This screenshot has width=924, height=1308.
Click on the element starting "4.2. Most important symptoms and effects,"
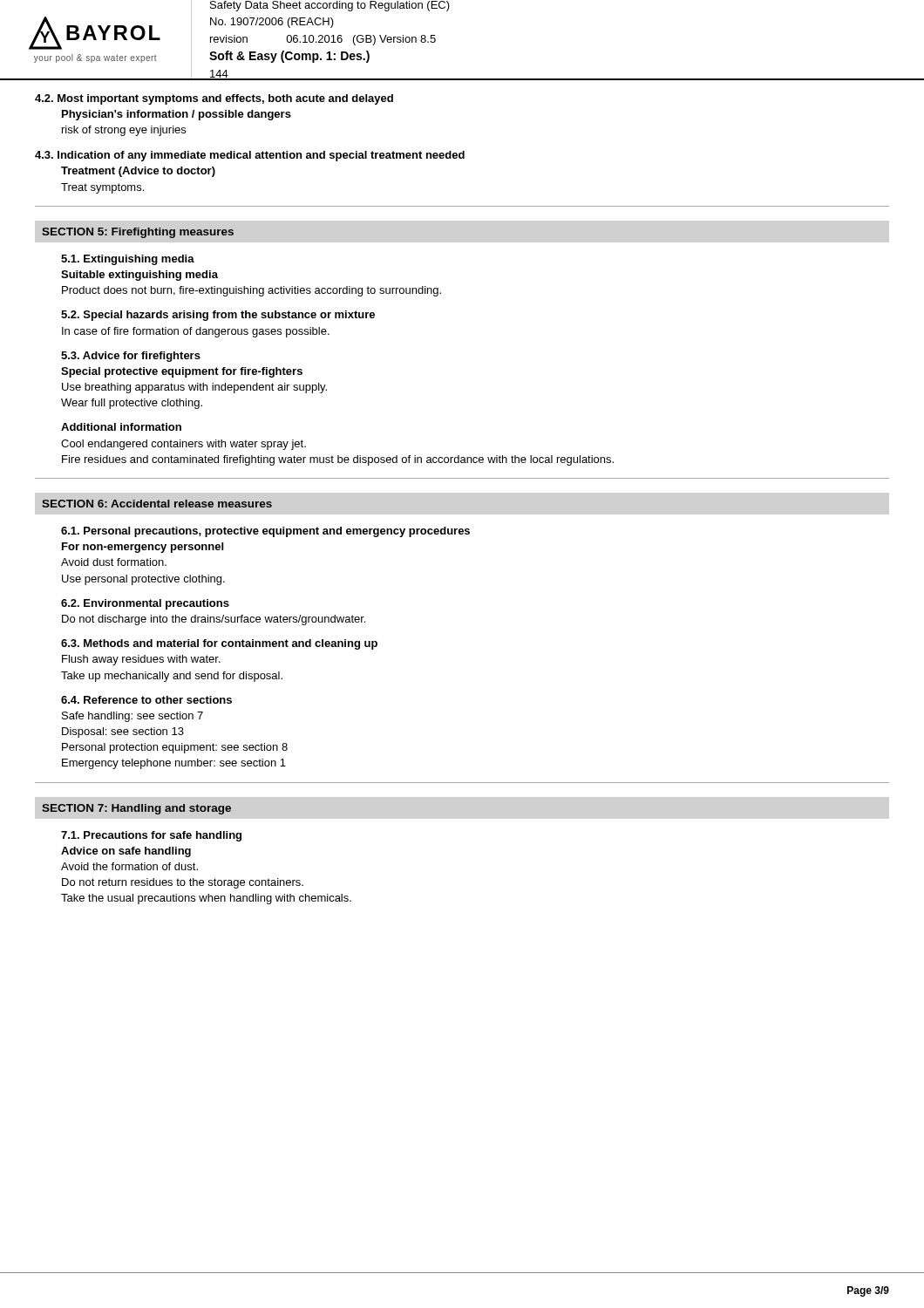coord(214,98)
